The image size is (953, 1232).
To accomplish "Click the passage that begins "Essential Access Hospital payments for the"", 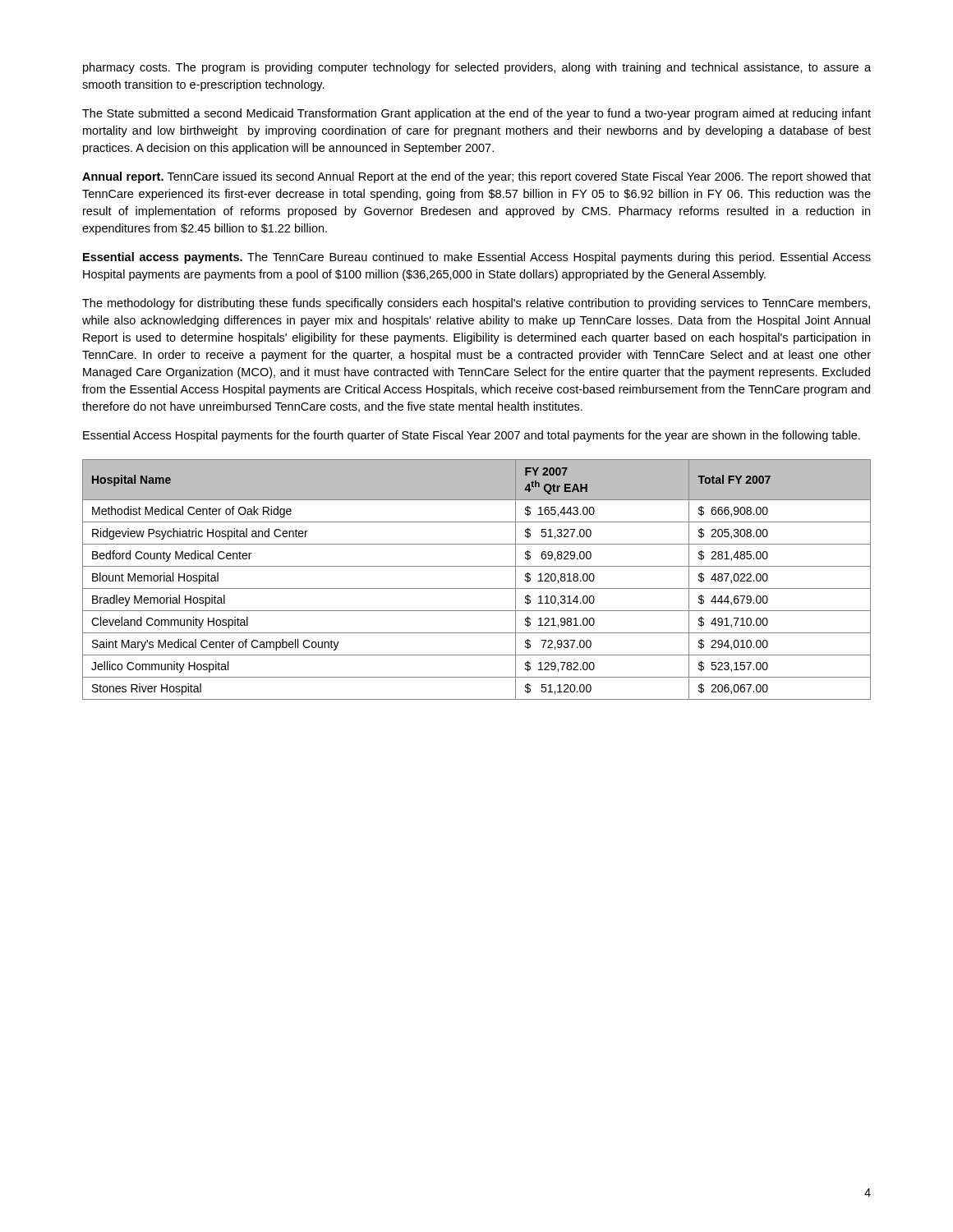I will [x=476, y=436].
